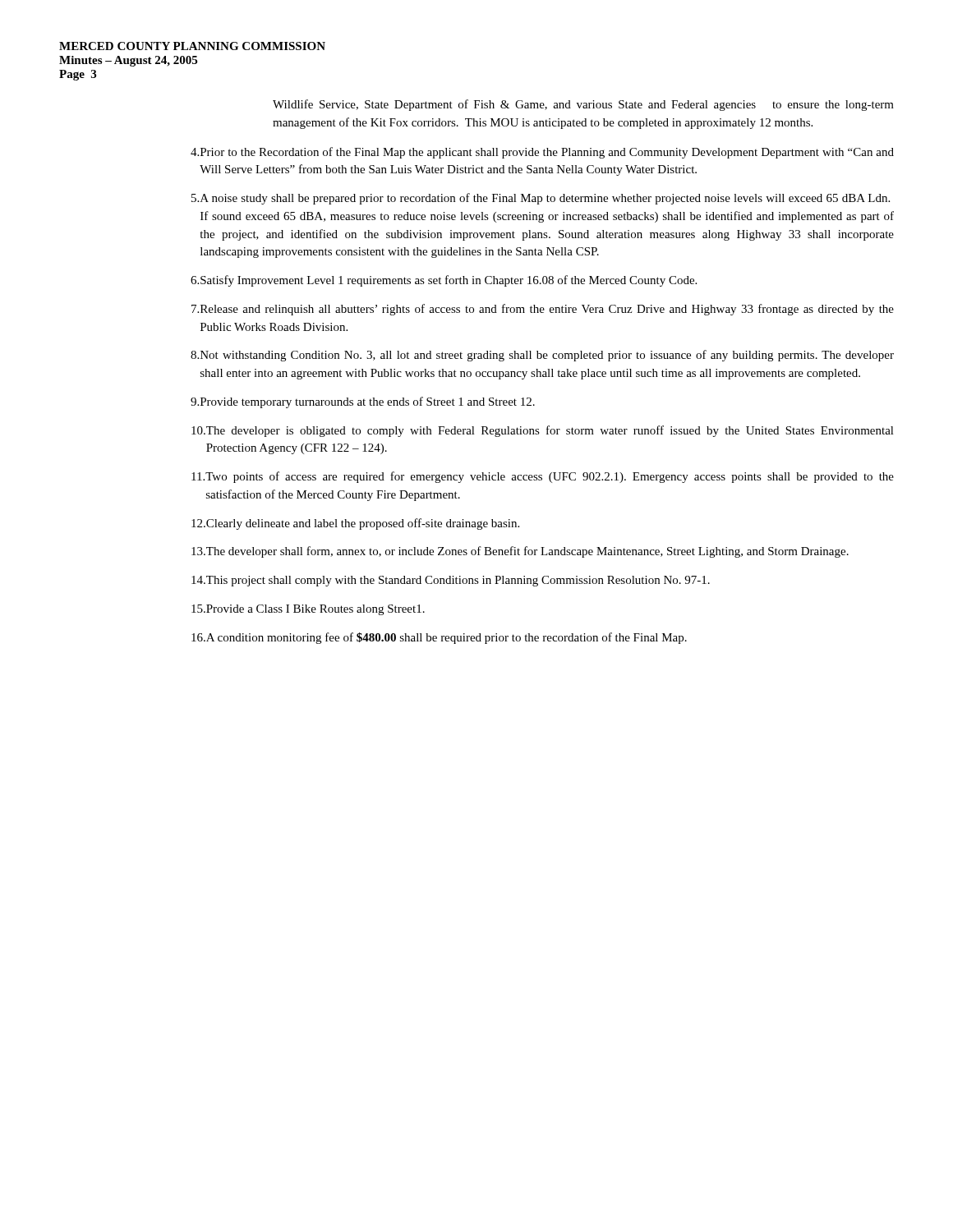Find the text block starting "11. Two points"
The width and height of the screenshot is (953, 1232).
click(476, 486)
